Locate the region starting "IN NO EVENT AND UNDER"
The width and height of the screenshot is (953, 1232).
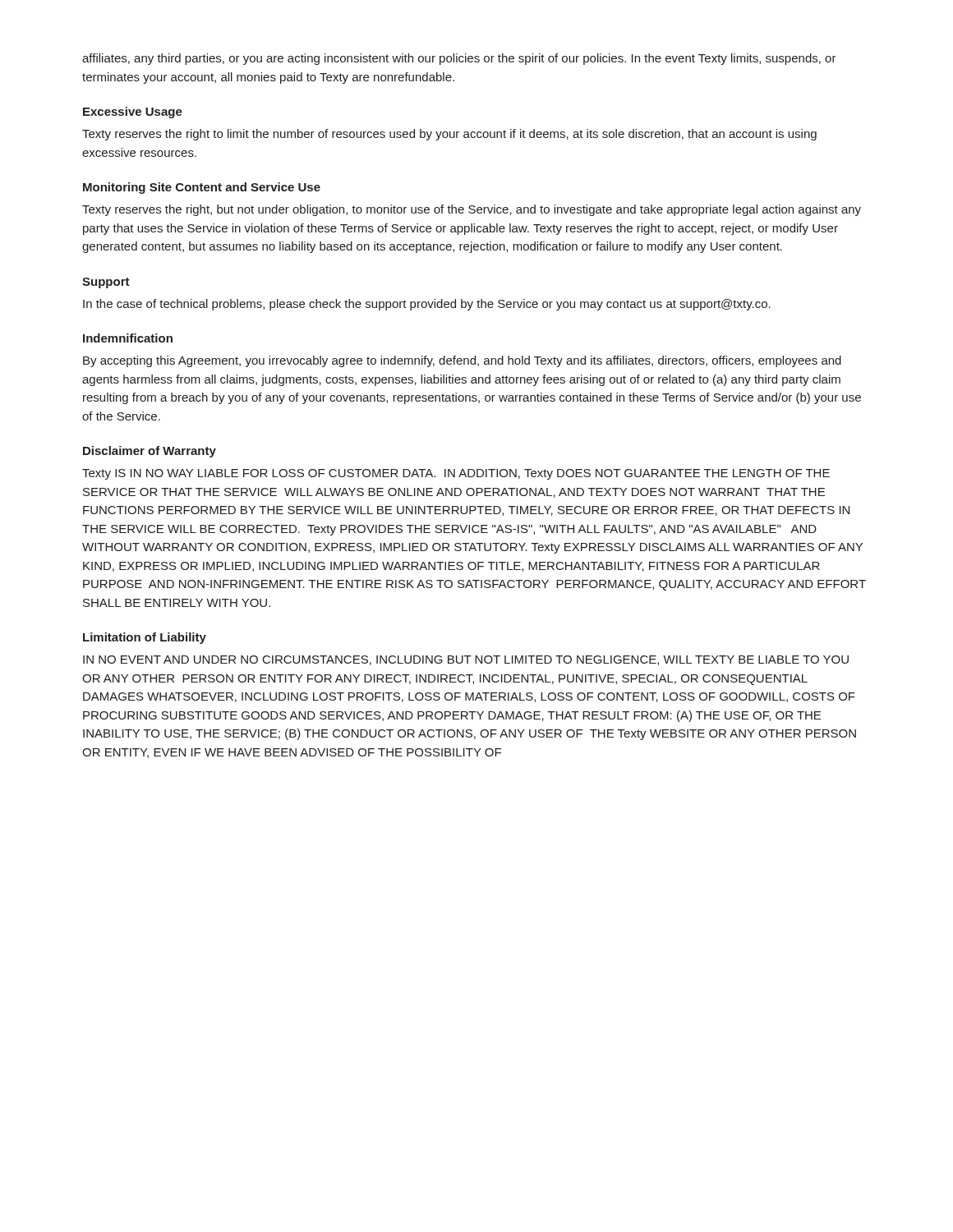pos(469,705)
